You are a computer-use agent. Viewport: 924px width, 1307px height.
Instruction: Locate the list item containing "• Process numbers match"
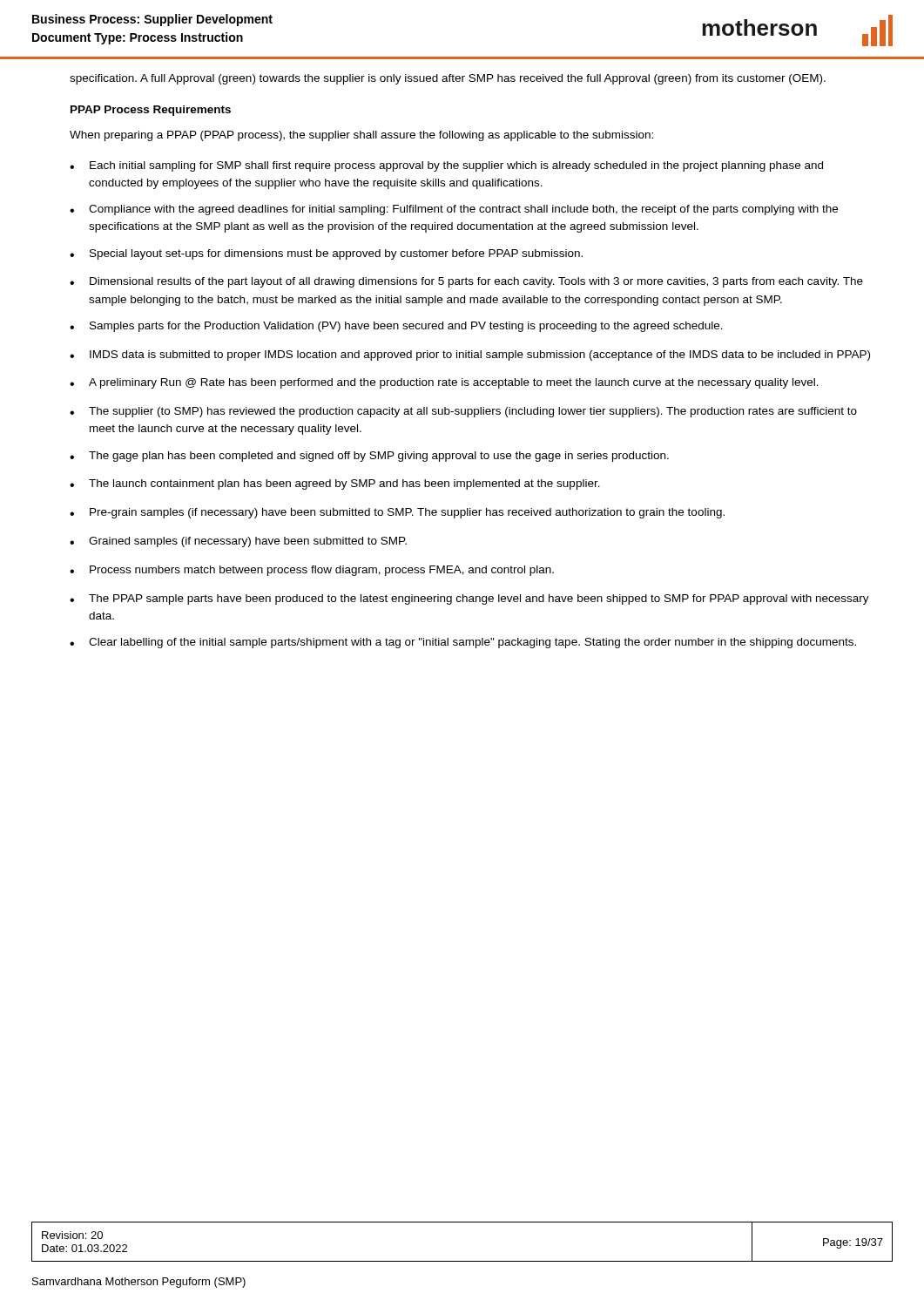(471, 571)
